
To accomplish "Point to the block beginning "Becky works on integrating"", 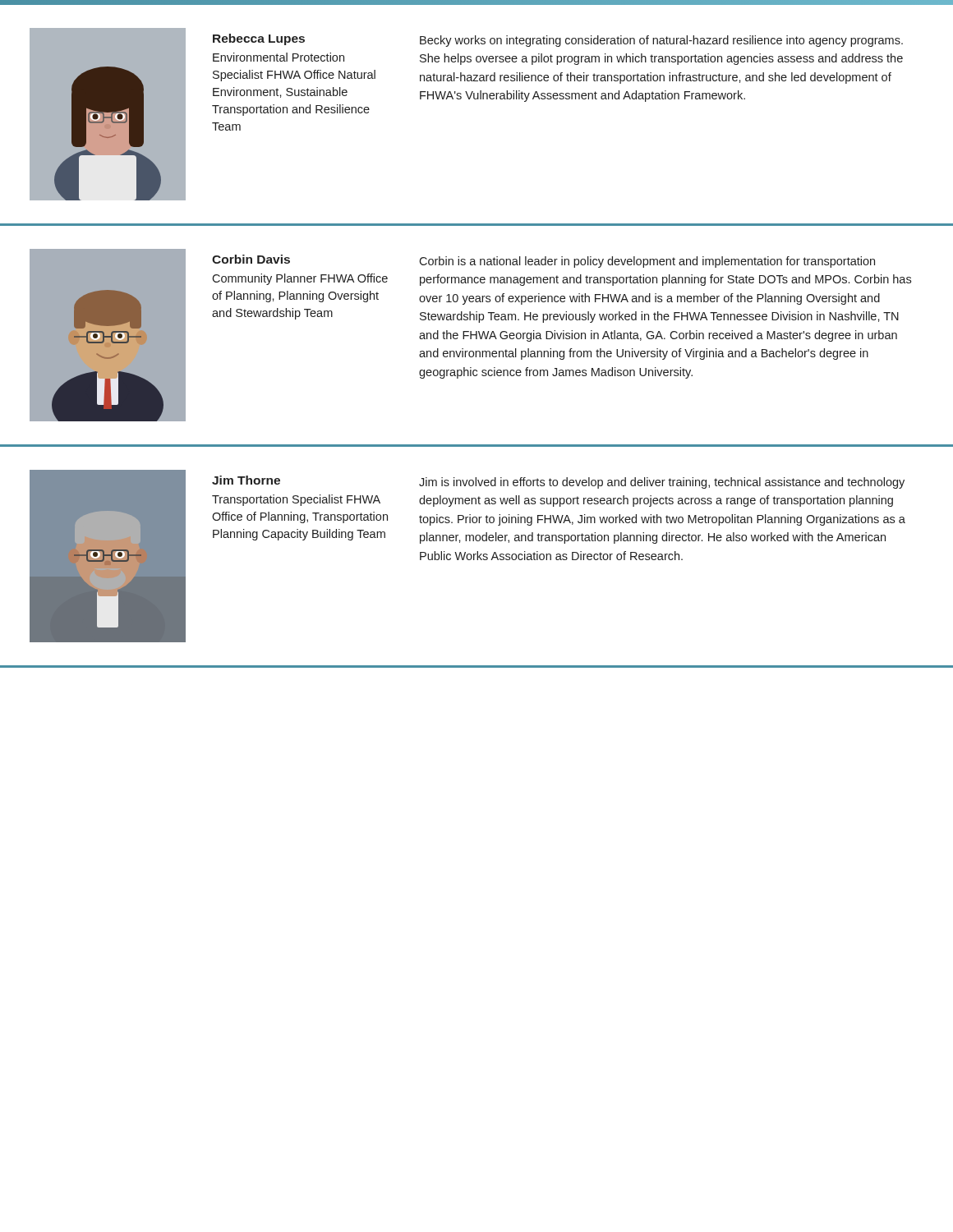I will click(x=661, y=68).
